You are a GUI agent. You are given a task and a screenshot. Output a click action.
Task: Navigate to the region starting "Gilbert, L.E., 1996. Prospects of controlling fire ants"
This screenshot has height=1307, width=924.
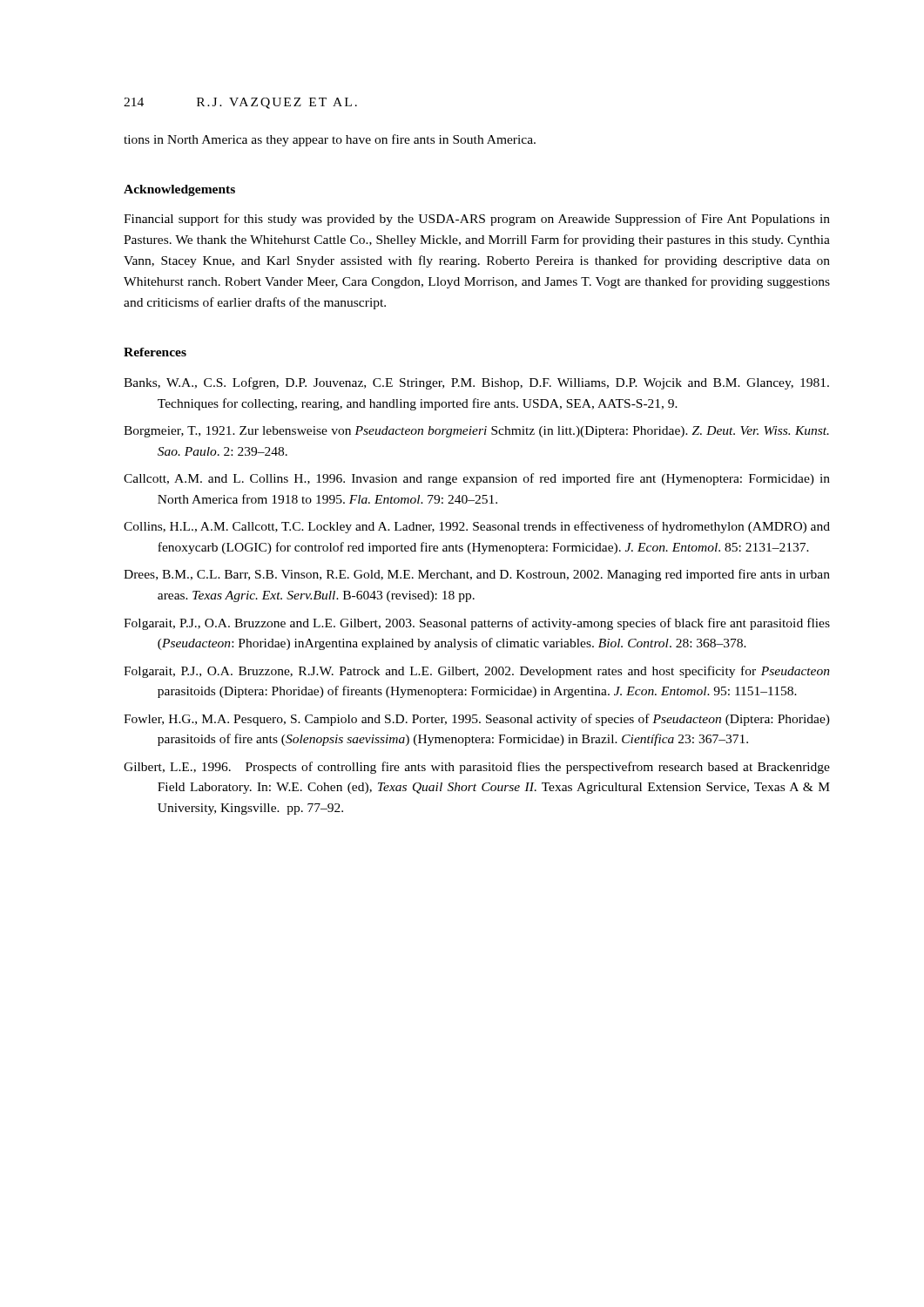pyautogui.click(x=477, y=787)
